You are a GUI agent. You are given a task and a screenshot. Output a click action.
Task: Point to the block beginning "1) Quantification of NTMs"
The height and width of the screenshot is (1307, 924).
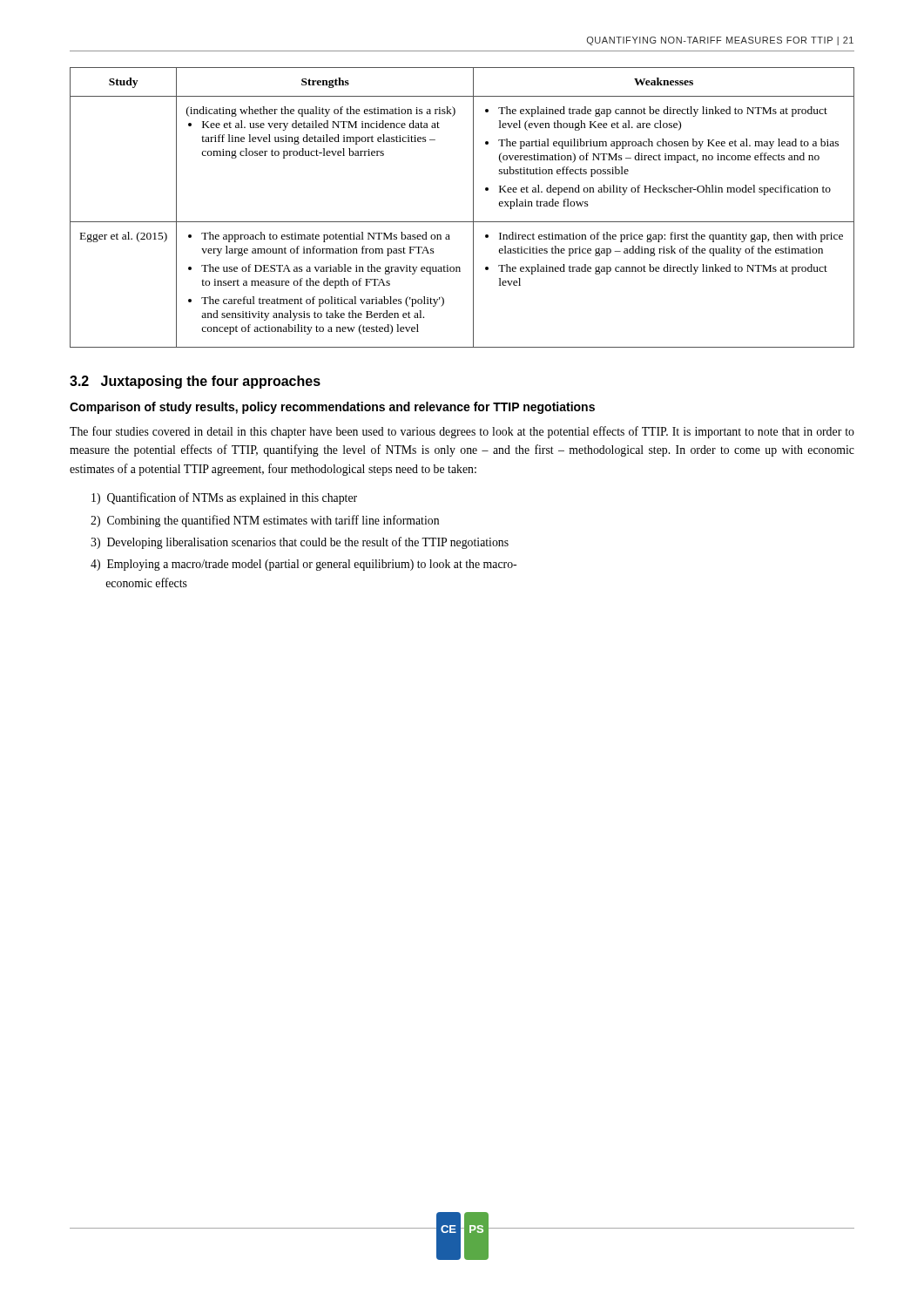(224, 498)
